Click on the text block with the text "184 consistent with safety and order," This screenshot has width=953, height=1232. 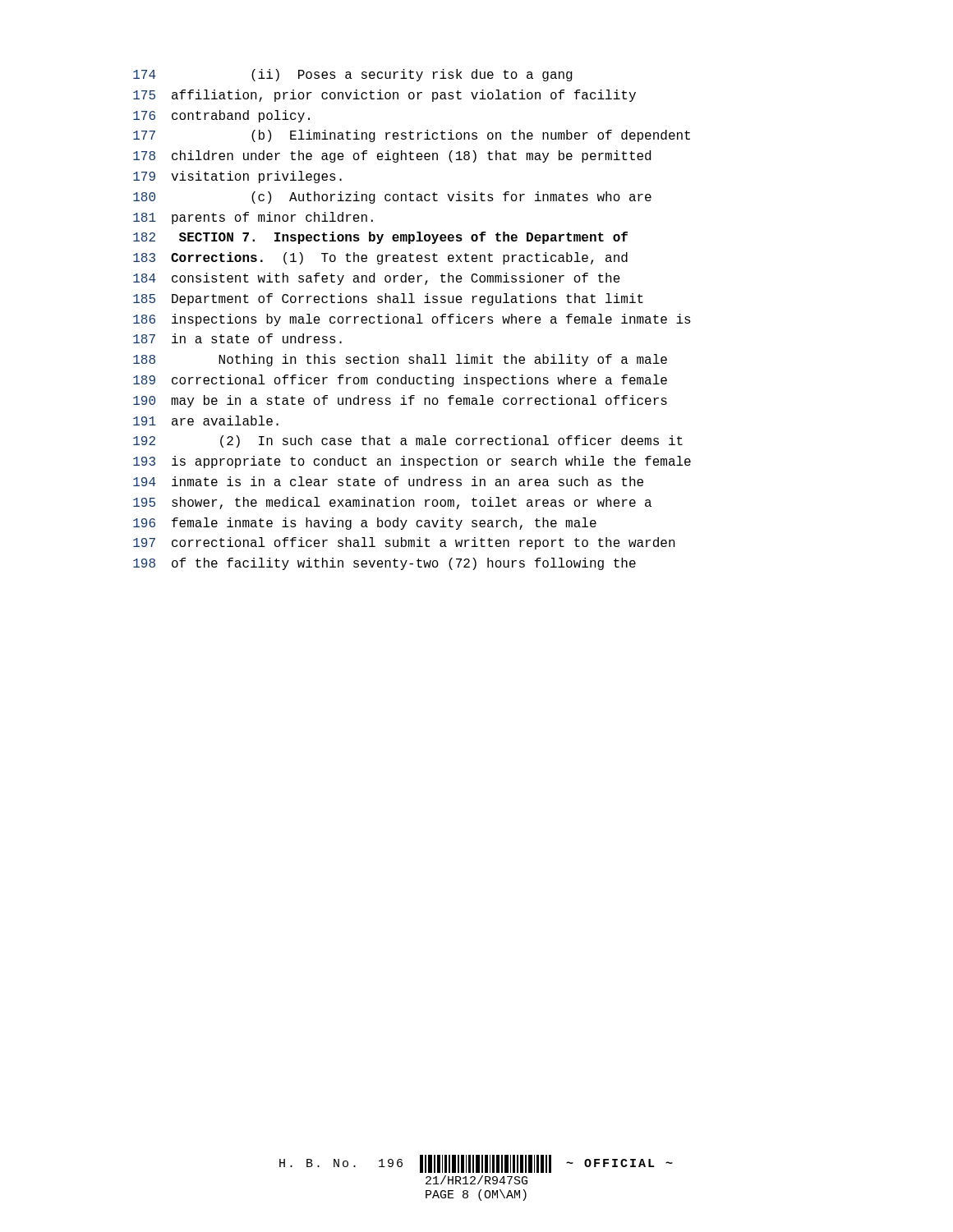tap(476, 280)
